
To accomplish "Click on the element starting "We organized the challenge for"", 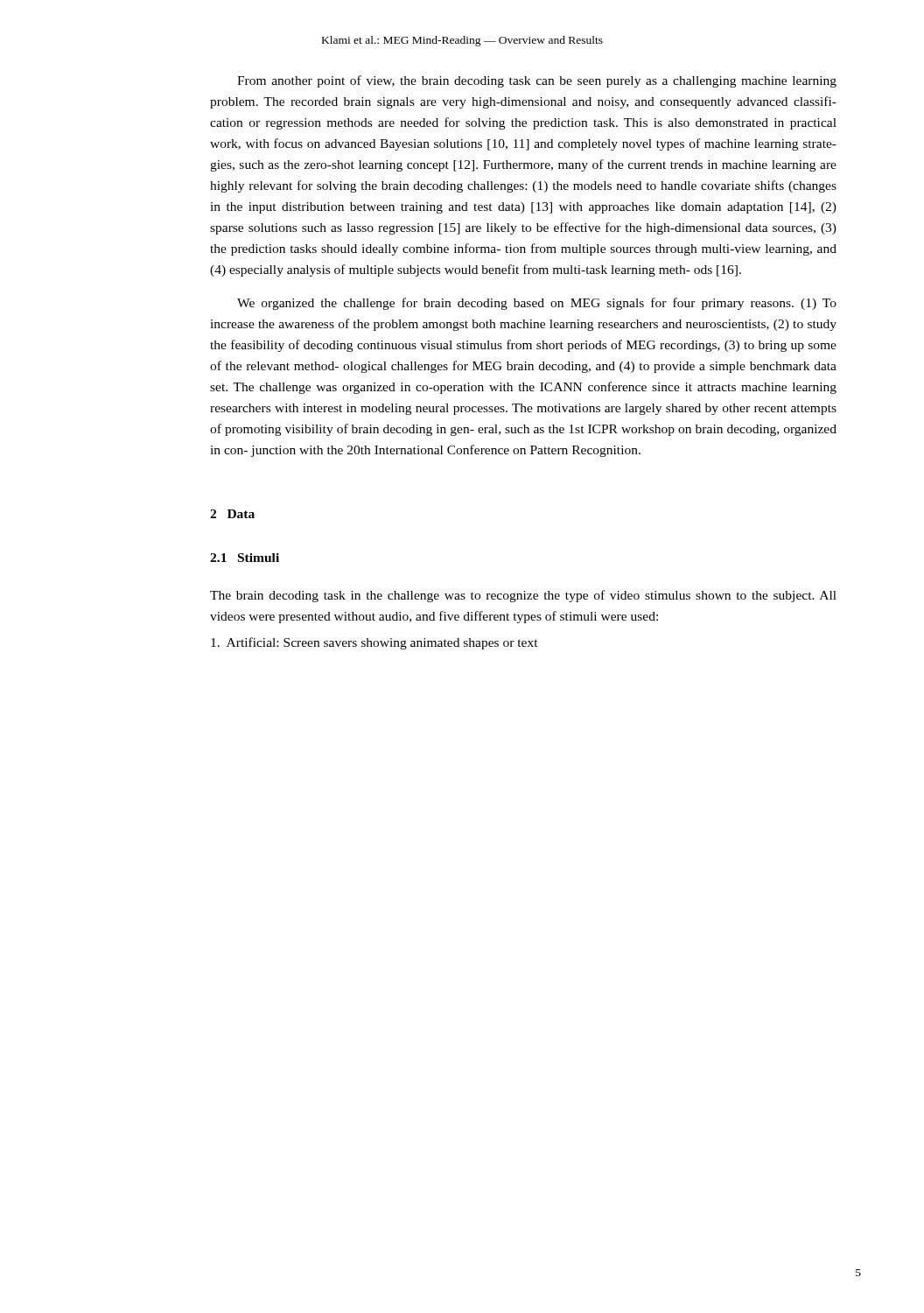I will (x=523, y=377).
